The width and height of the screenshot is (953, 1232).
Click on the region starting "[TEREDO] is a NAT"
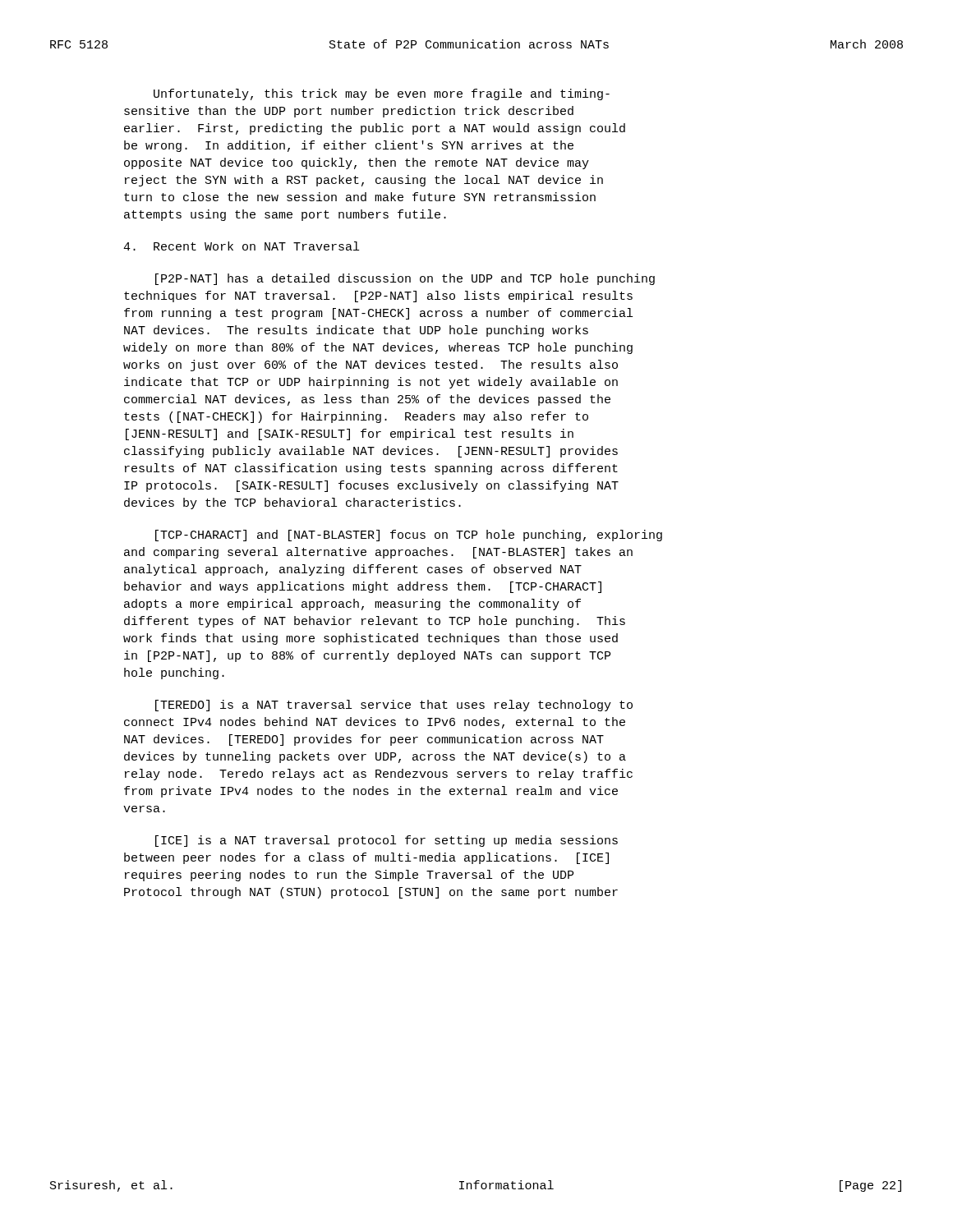coord(378,758)
